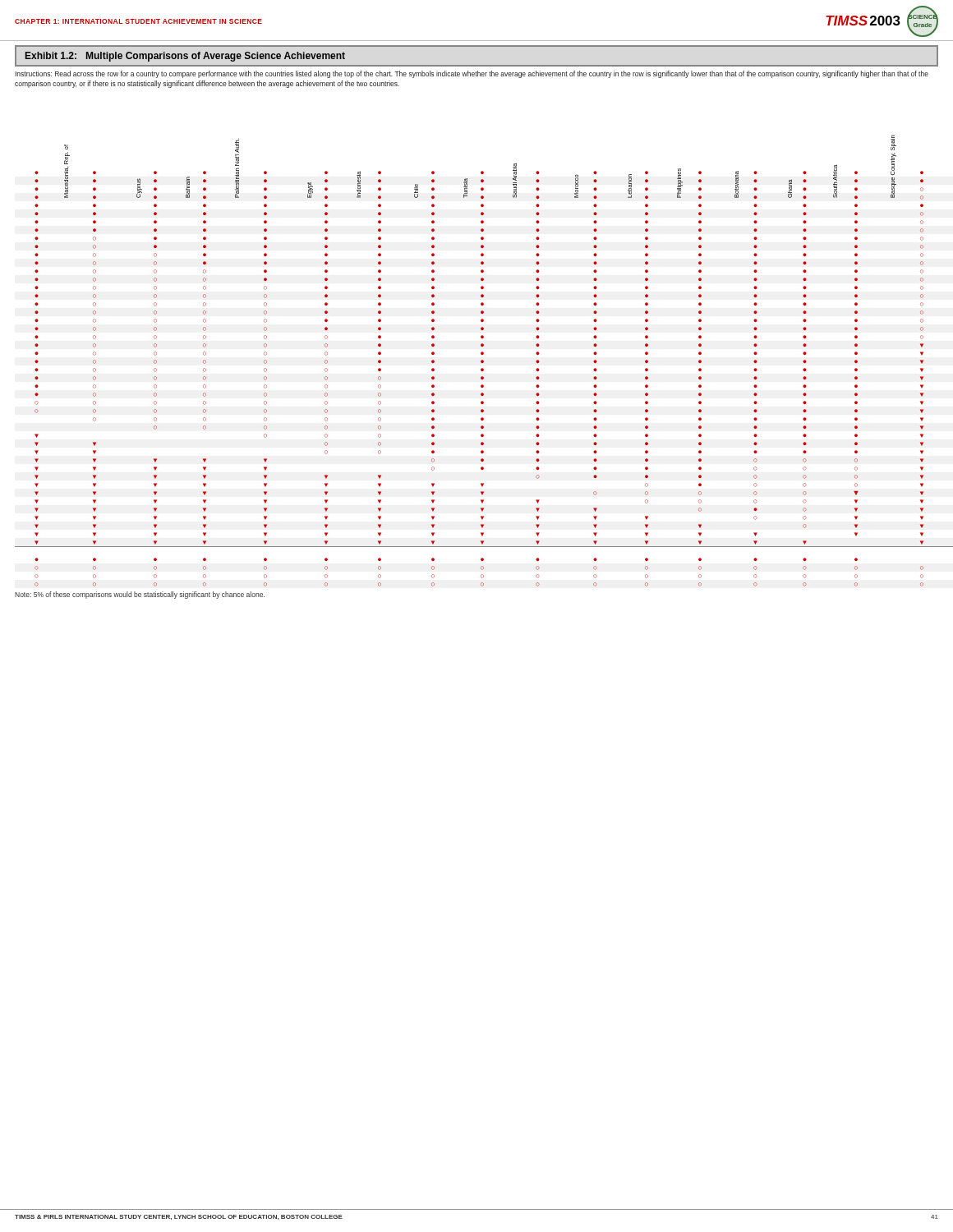Point to the block beginning "Note: 5% of these comparisons would"
Viewport: 953px width, 1232px height.
click(140, 594)
